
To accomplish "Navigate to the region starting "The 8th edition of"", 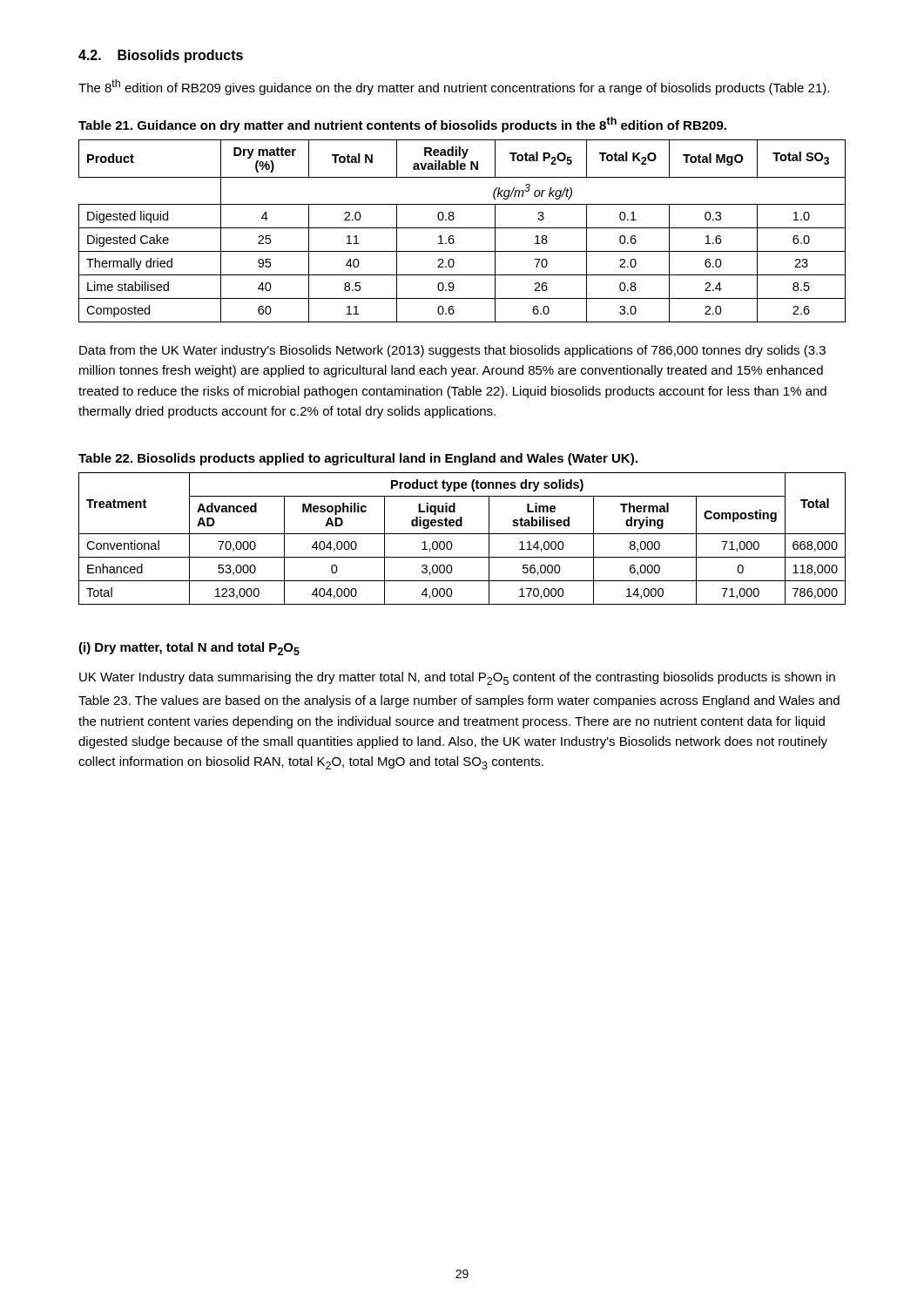I will click(x=454, y=86).
